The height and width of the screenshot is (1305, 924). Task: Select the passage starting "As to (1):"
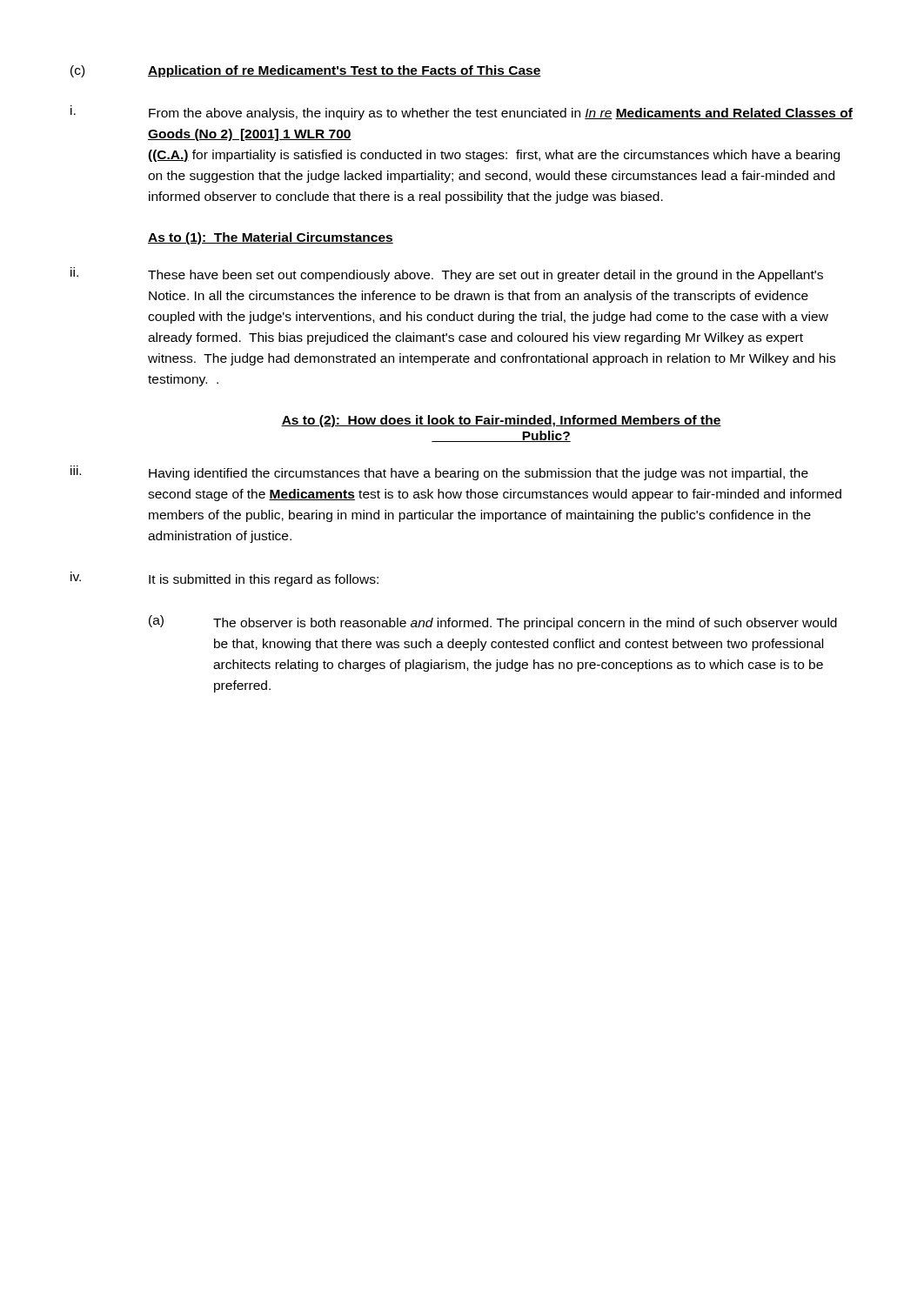270,237
